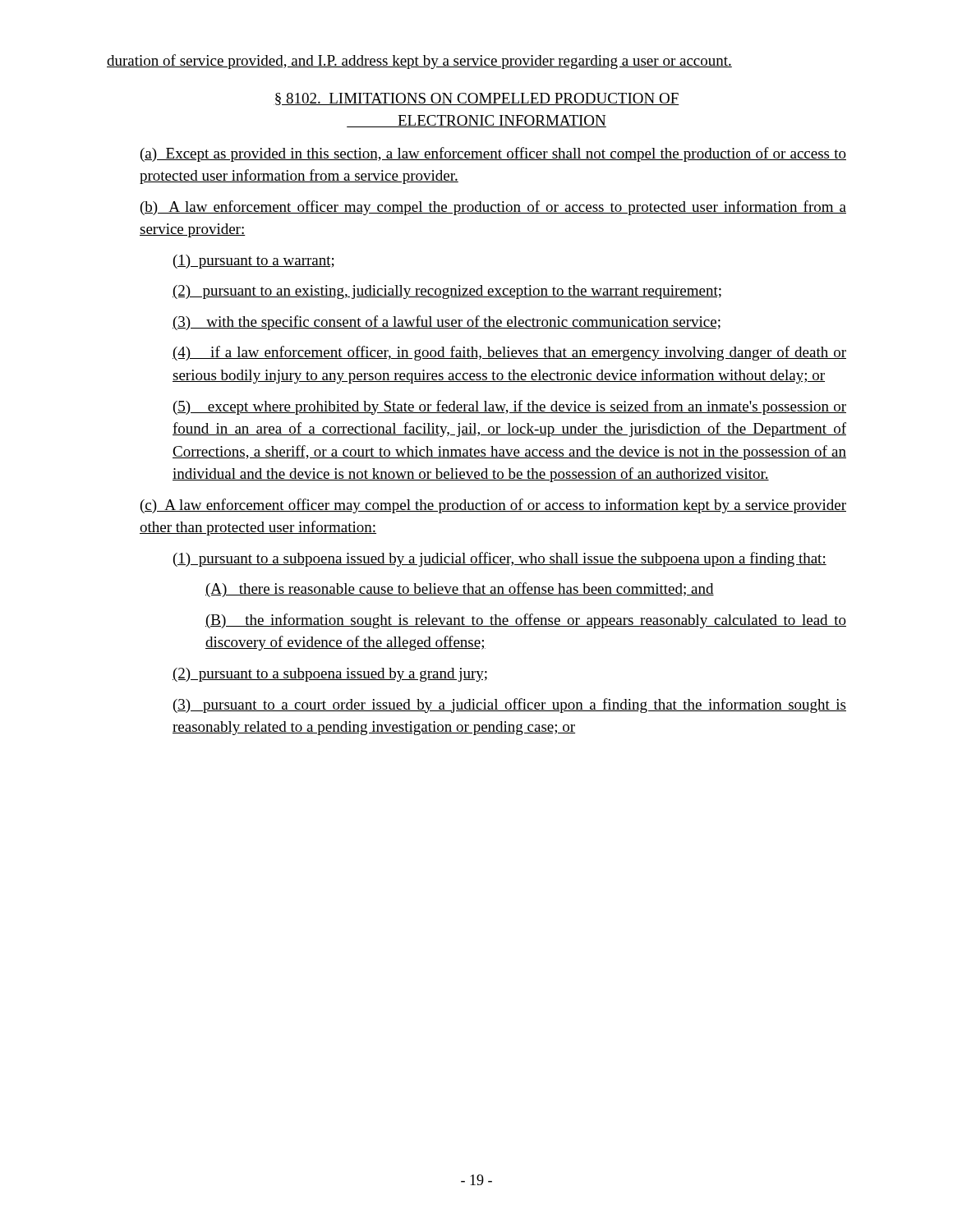Screen dimensions: 1232x953
Task: Point to the block beginning "(2) pursuant to a subpoena"
Action: 330,673
